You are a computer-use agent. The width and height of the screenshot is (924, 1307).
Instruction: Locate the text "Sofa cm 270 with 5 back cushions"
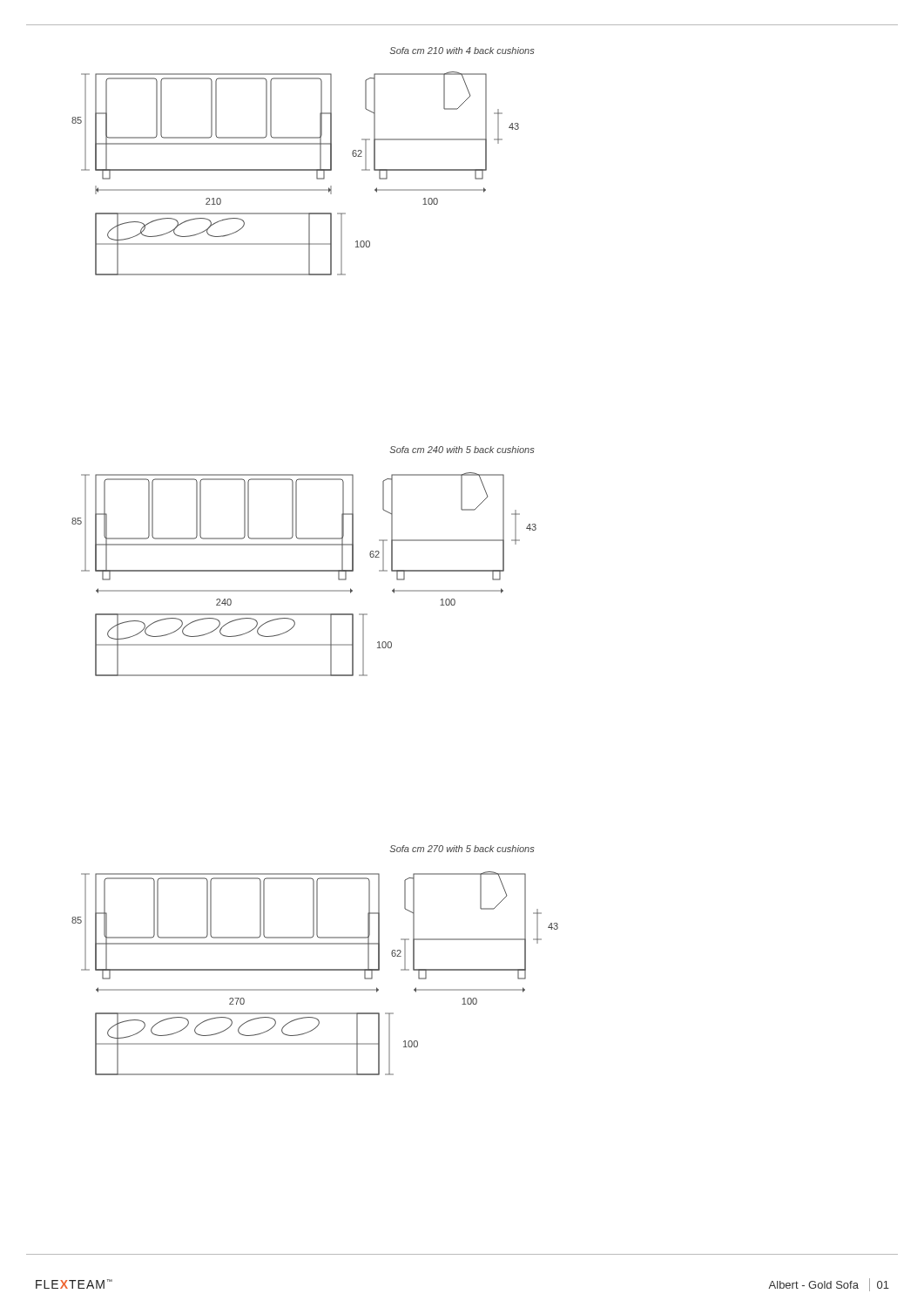462,849
